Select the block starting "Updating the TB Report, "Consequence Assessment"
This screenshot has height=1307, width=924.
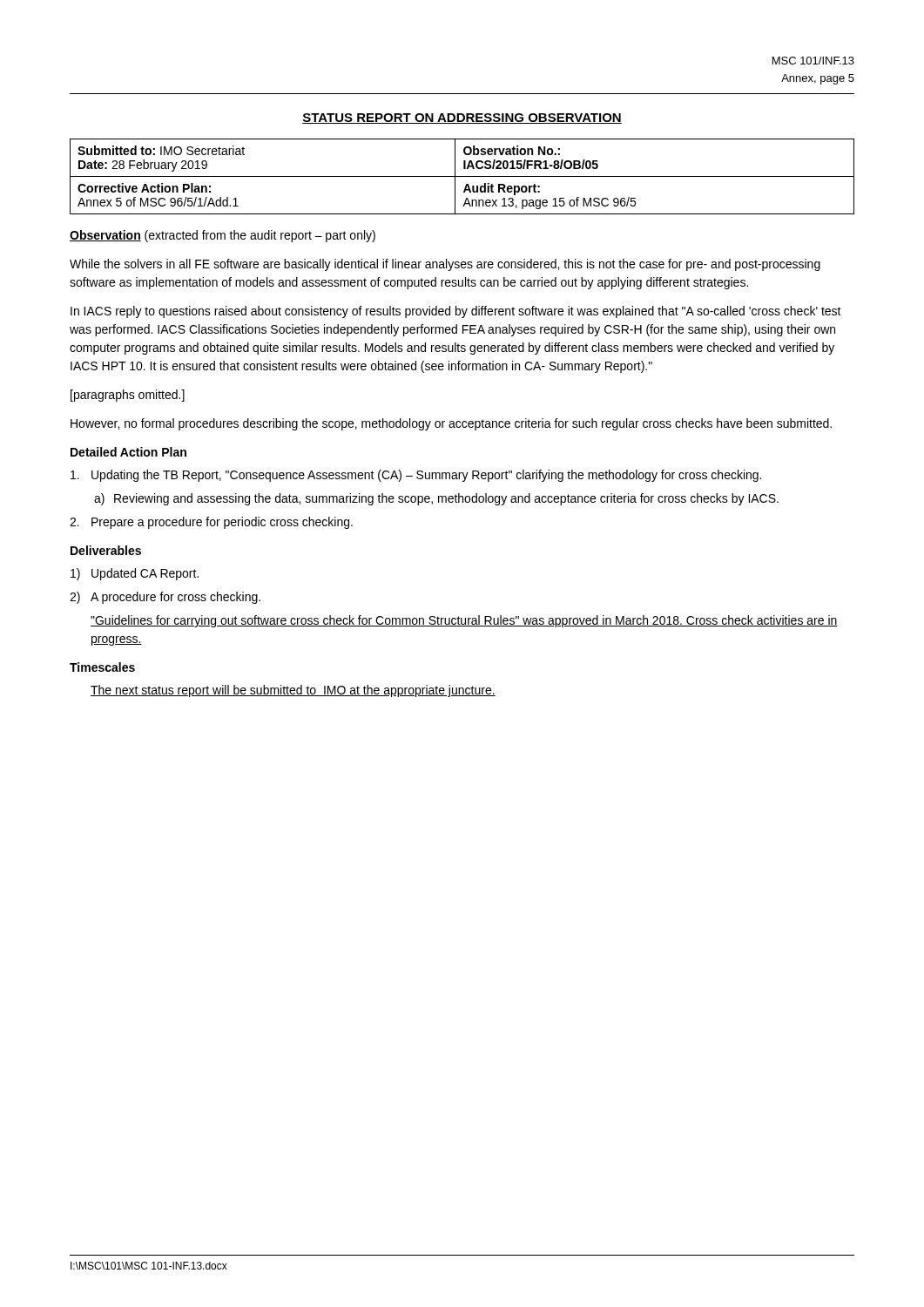coord(462,487)
